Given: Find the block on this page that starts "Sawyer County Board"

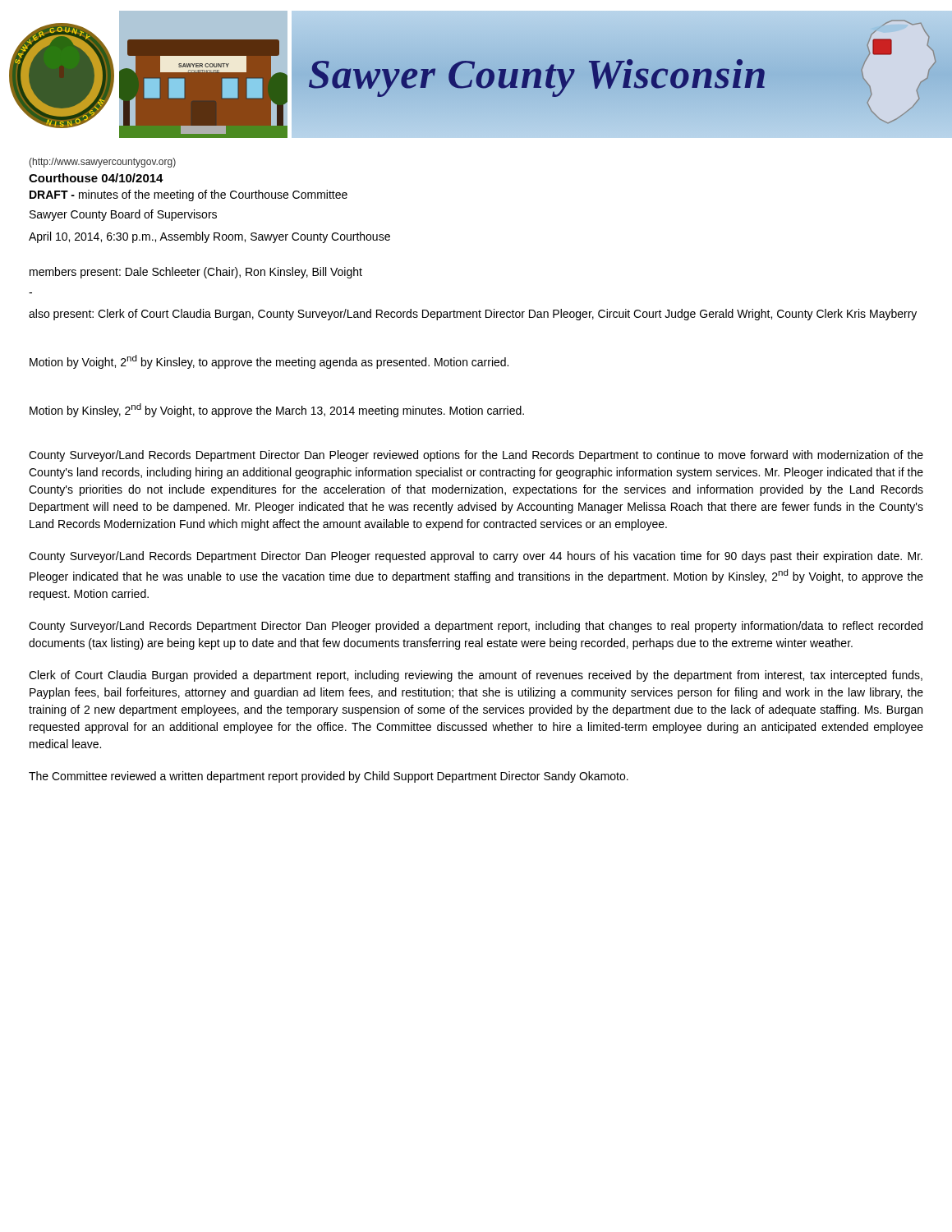Looking at the screenshot, I should (123, 214).
